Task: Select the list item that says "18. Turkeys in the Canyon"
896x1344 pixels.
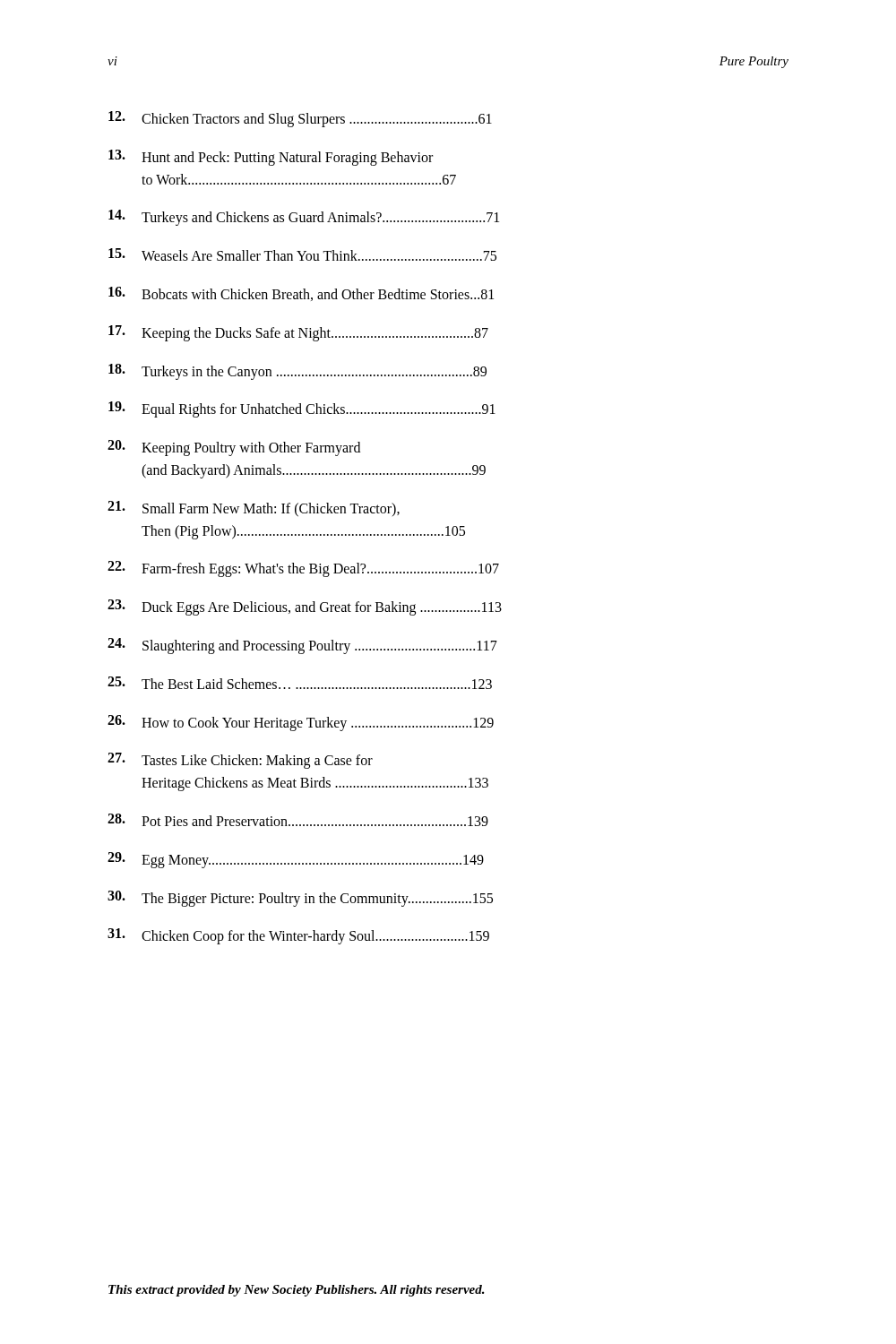Action: [x=448, y=372]
